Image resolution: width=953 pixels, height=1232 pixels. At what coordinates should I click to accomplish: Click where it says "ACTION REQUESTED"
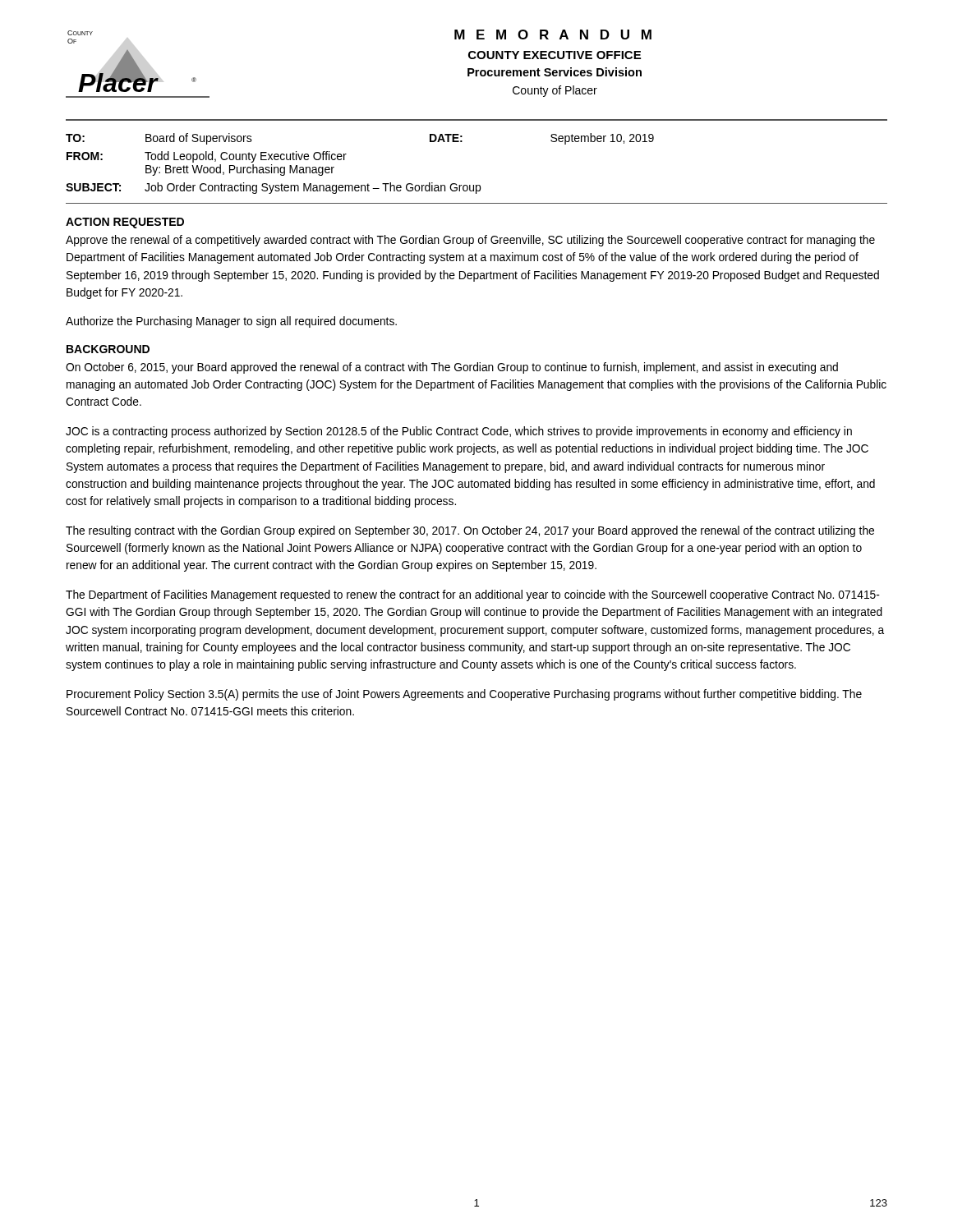(125, 223)
